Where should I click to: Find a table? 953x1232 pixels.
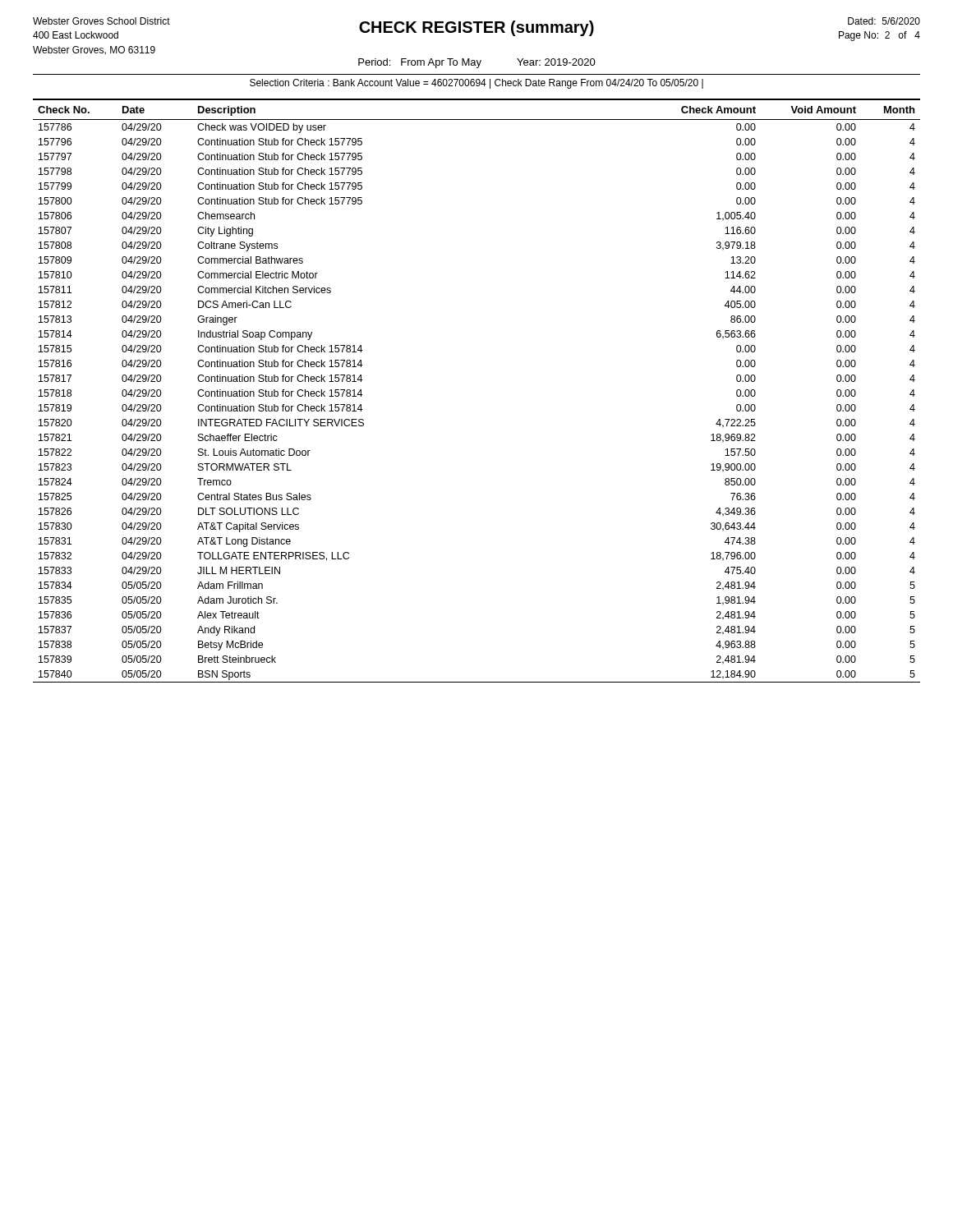[476, 391]
